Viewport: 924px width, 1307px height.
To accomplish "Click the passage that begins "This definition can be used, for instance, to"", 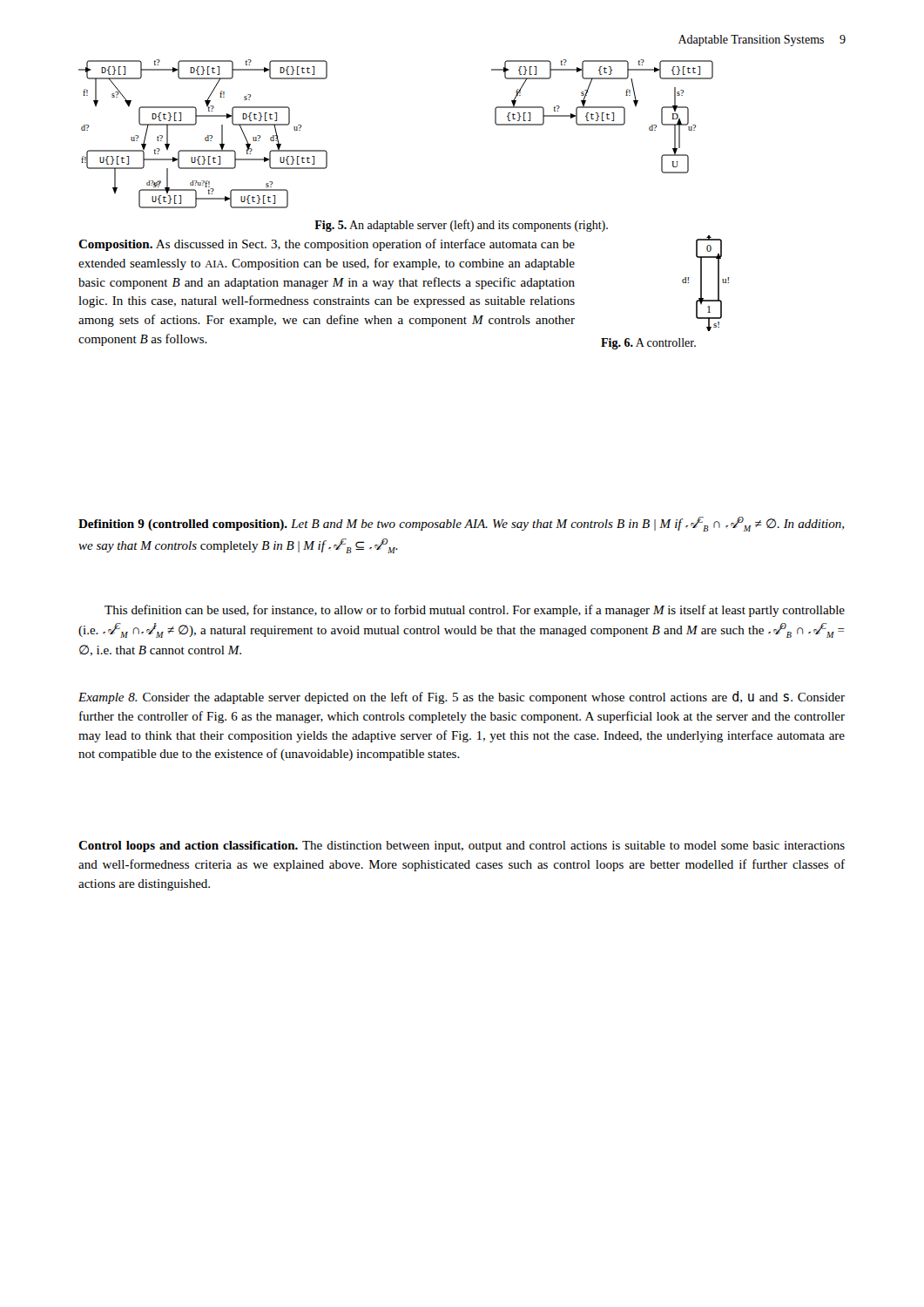I will click(x=462, y=631).
